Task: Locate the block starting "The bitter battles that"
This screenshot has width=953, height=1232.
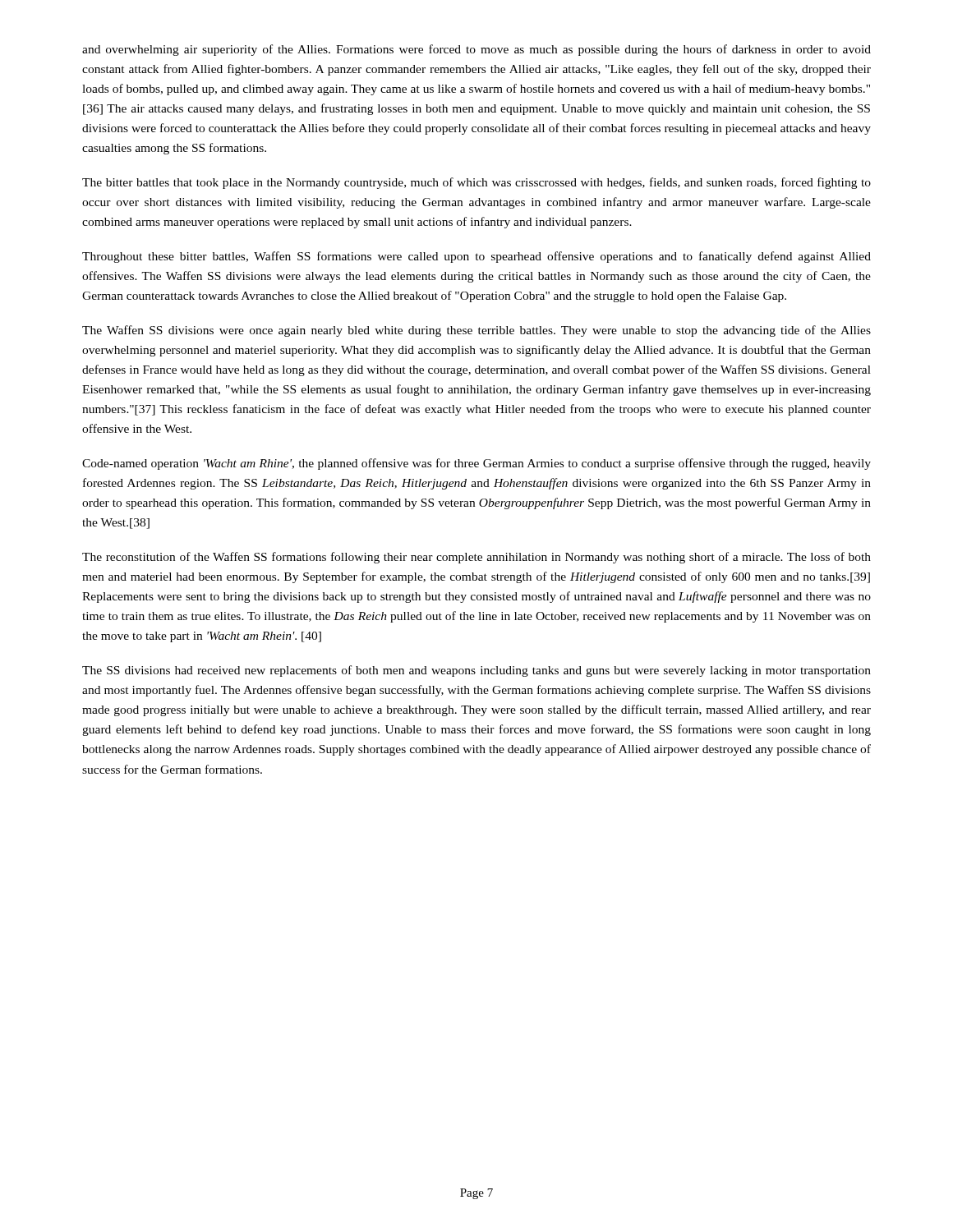Action: [x=476, y=202]
